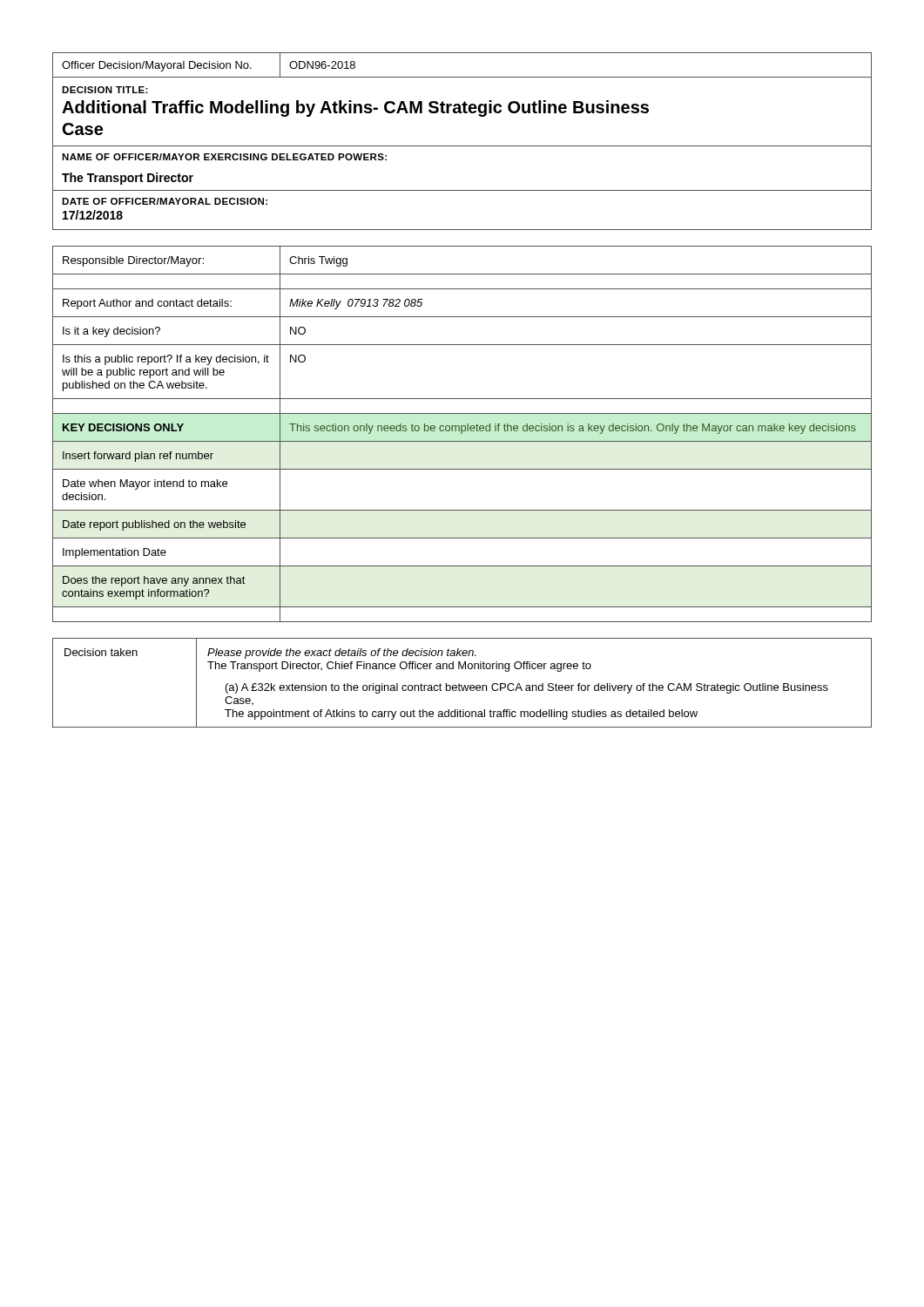
Task: Select the text block starting "Name of Officer/Mayor Exercising Delegated Powers: The Transport"
Action: [224, 157]
